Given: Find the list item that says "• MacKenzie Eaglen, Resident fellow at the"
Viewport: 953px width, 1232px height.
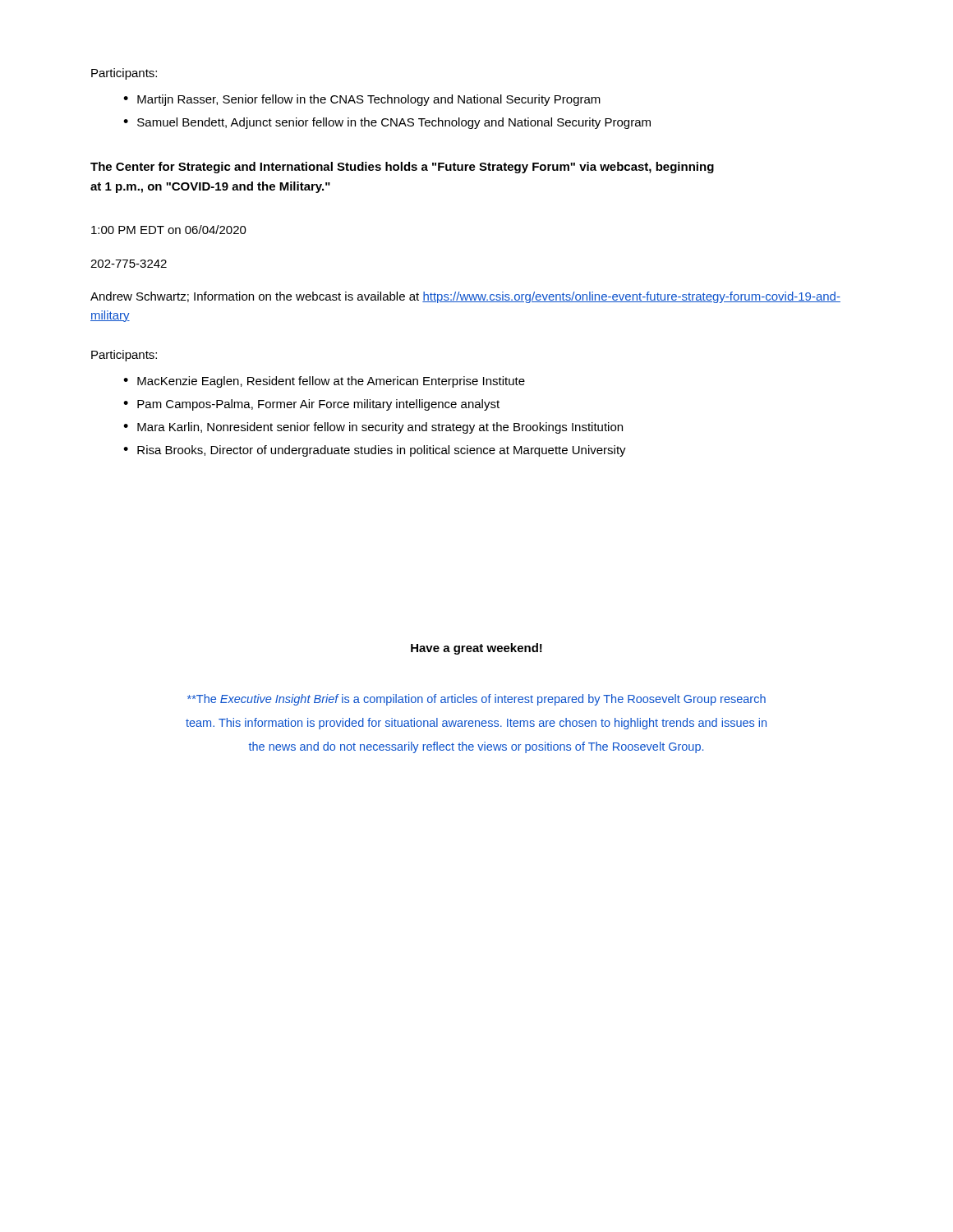Looking at the screenshot, I should [324, 381].
